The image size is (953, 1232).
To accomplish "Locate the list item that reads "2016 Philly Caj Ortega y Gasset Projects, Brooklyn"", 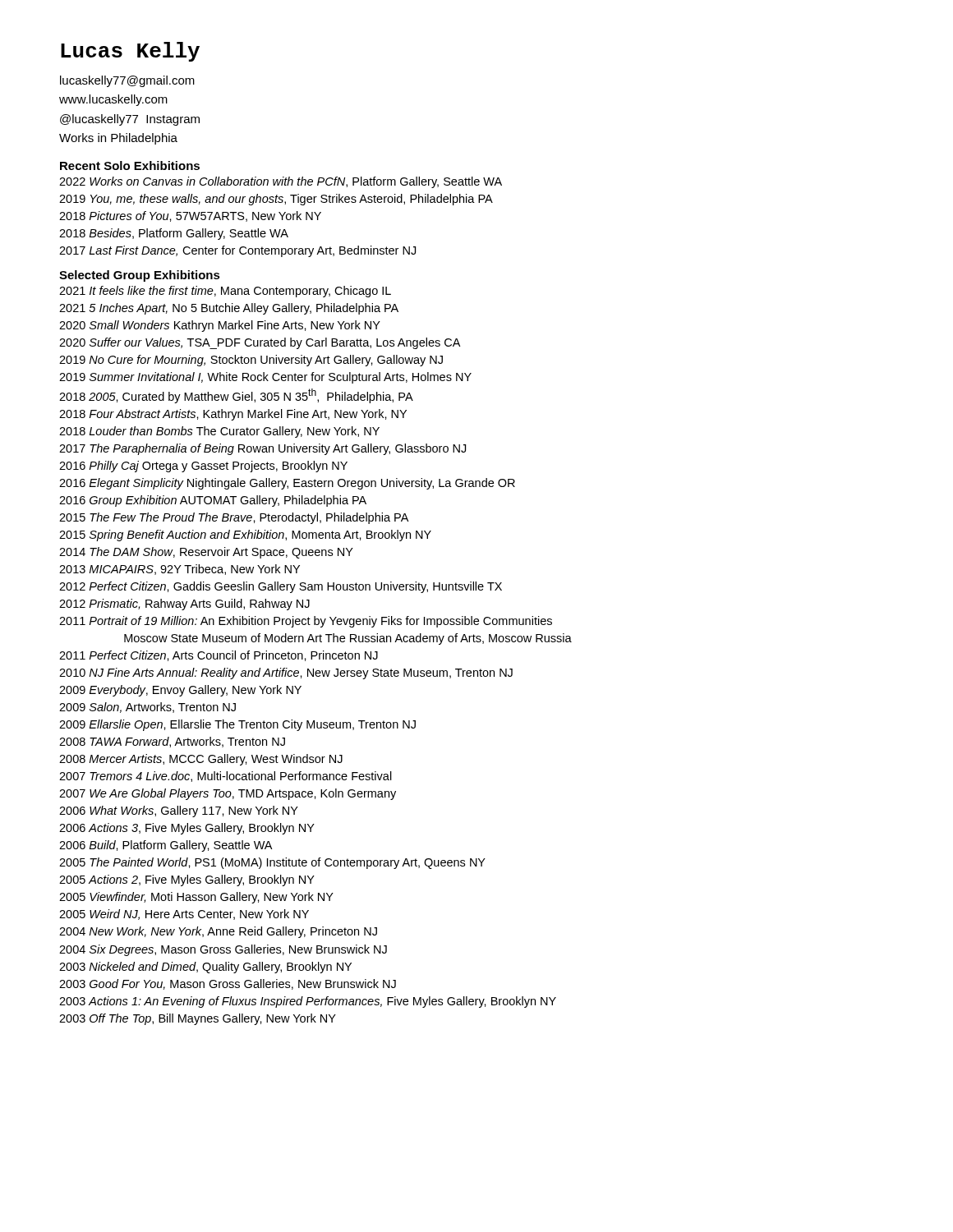I will (x=204, y=466).
